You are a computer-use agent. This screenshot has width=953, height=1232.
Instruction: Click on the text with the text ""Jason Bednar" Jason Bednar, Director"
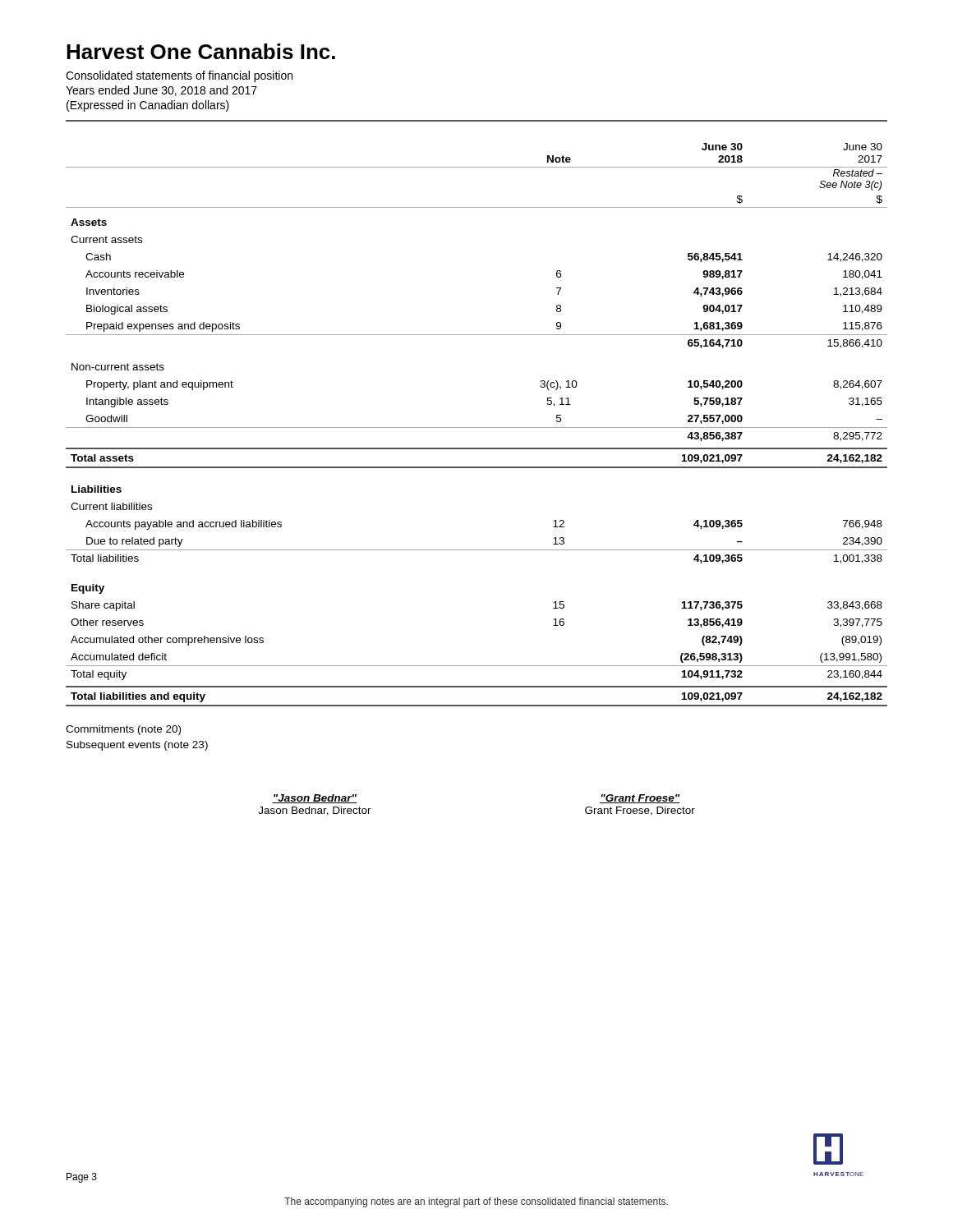(315, 804)
